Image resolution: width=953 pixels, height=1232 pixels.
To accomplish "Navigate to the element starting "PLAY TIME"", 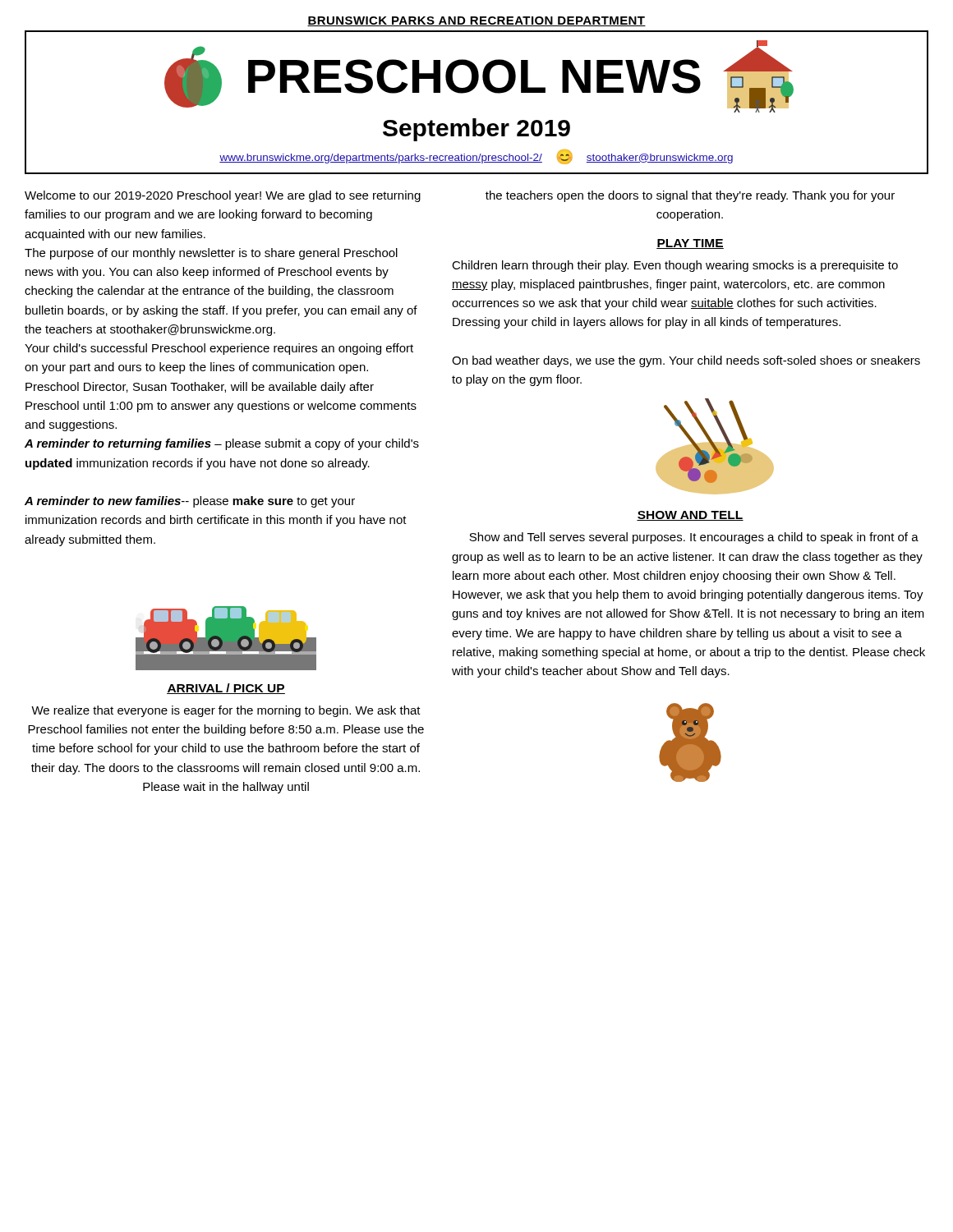I will coord(690,242).
